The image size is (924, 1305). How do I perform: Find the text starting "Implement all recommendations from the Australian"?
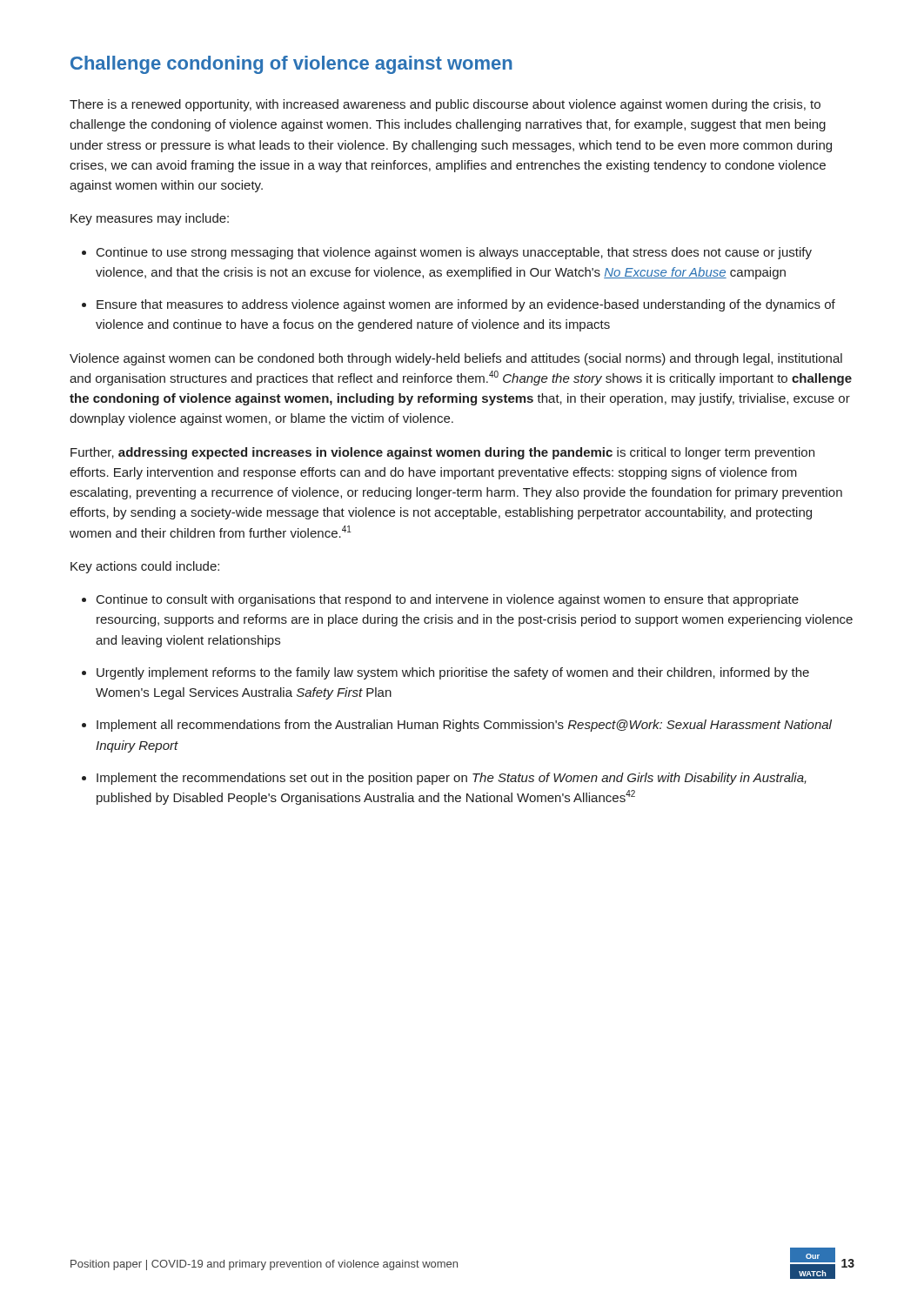coord(475,735)
